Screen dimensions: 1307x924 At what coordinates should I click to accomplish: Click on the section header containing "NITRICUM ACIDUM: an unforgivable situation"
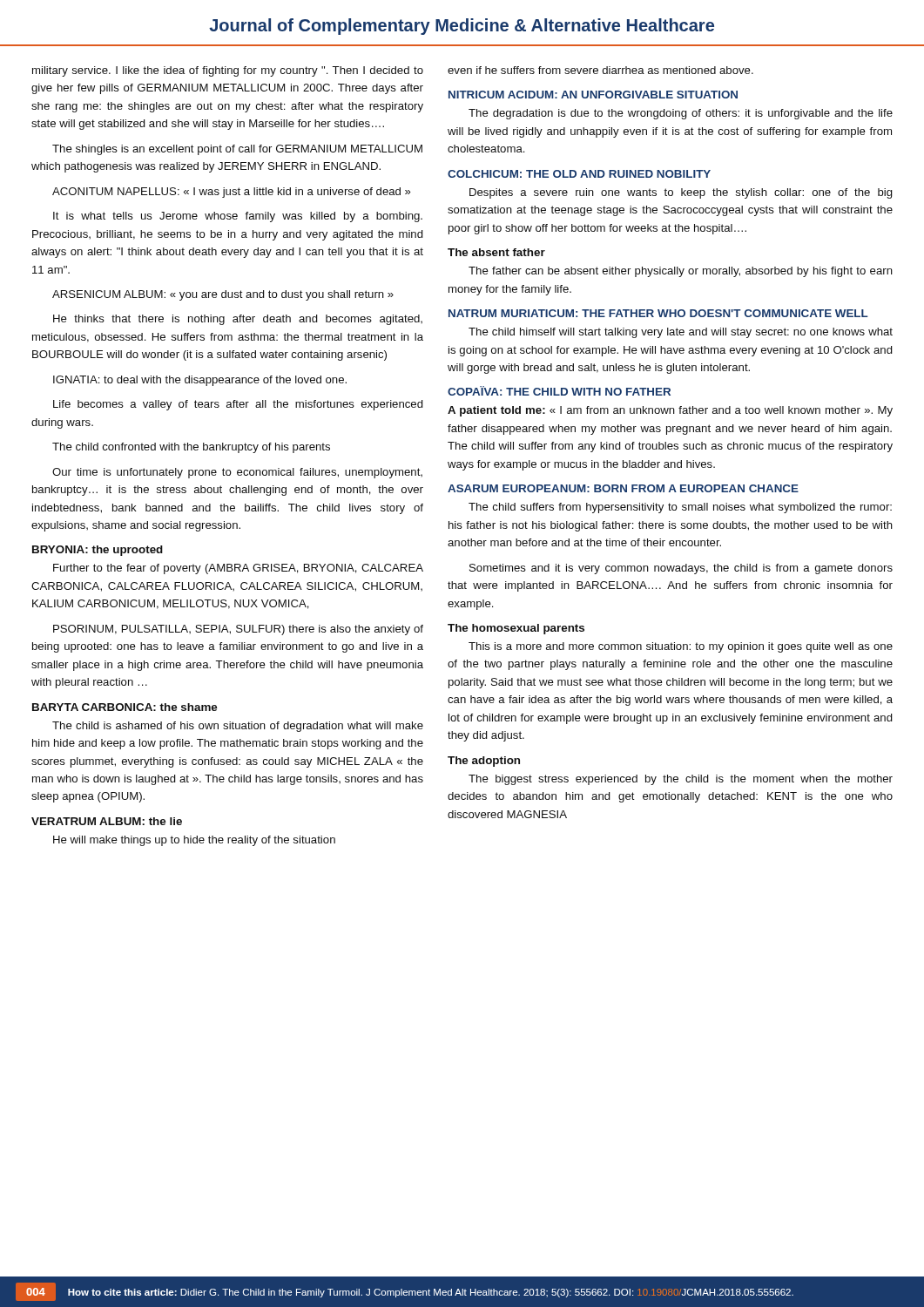click(593, 95)
